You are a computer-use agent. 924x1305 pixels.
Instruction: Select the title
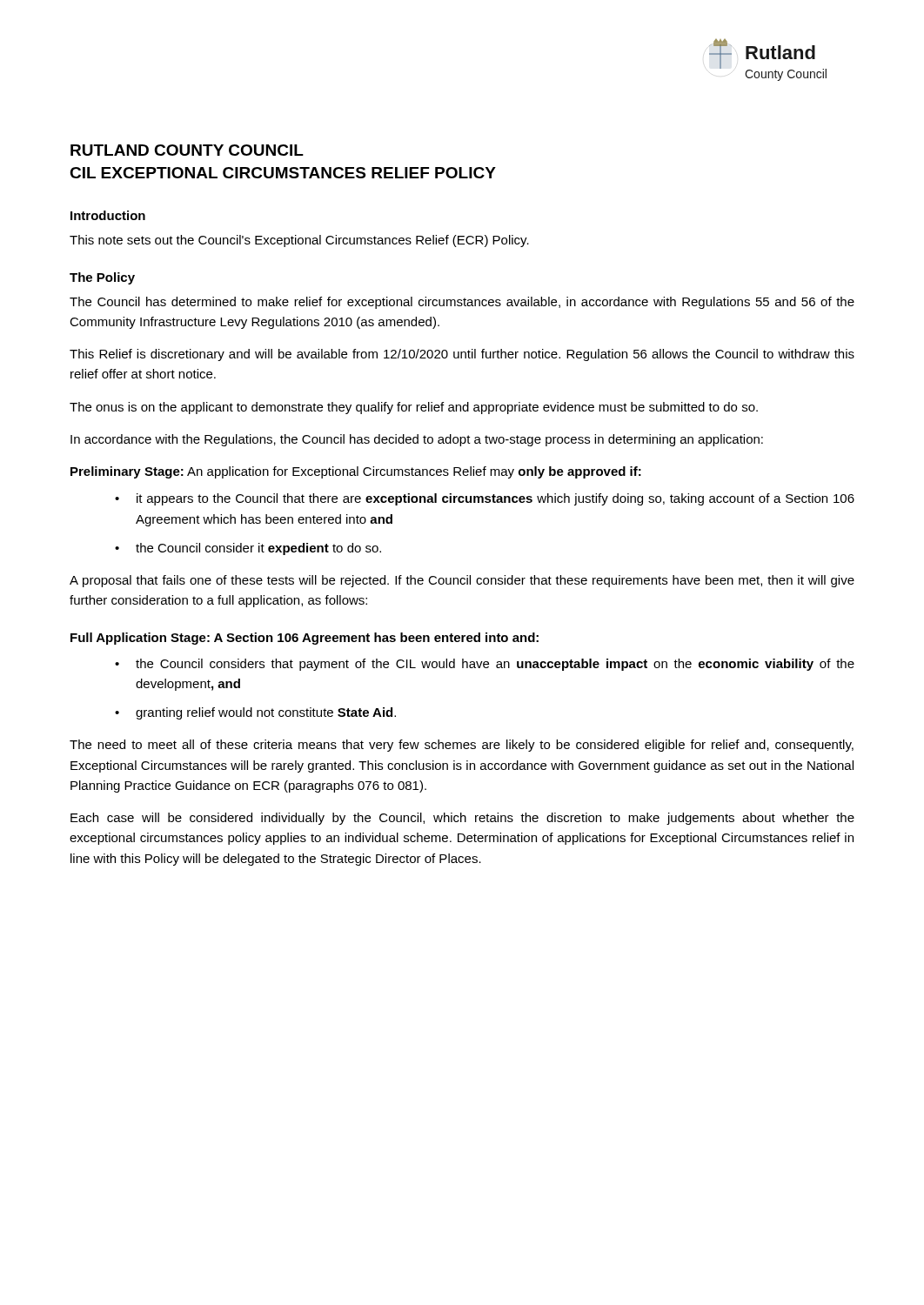[x=462, y=162]
